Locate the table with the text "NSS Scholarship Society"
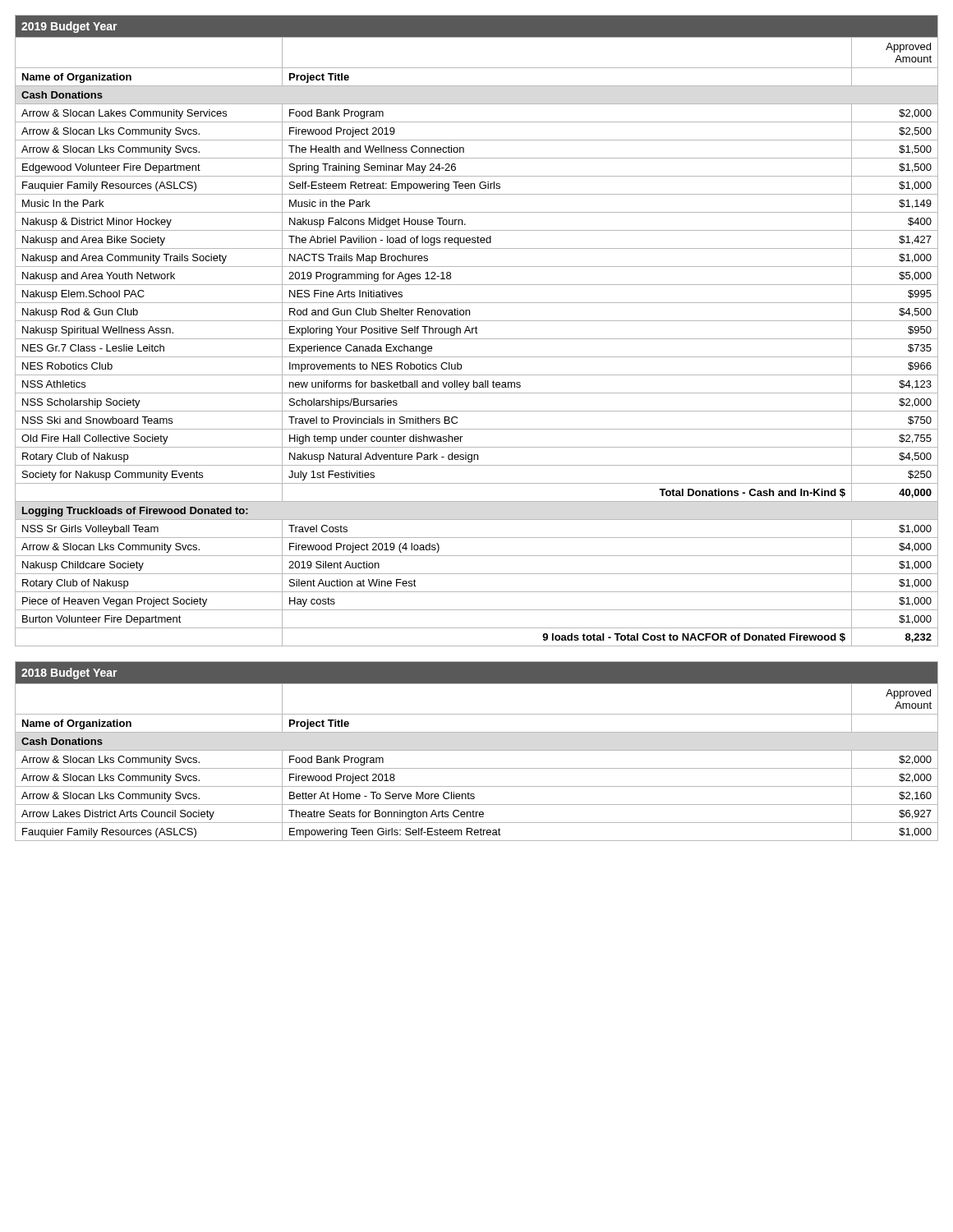This screenshot has width=953, height=1232. [x=476, y=331]
